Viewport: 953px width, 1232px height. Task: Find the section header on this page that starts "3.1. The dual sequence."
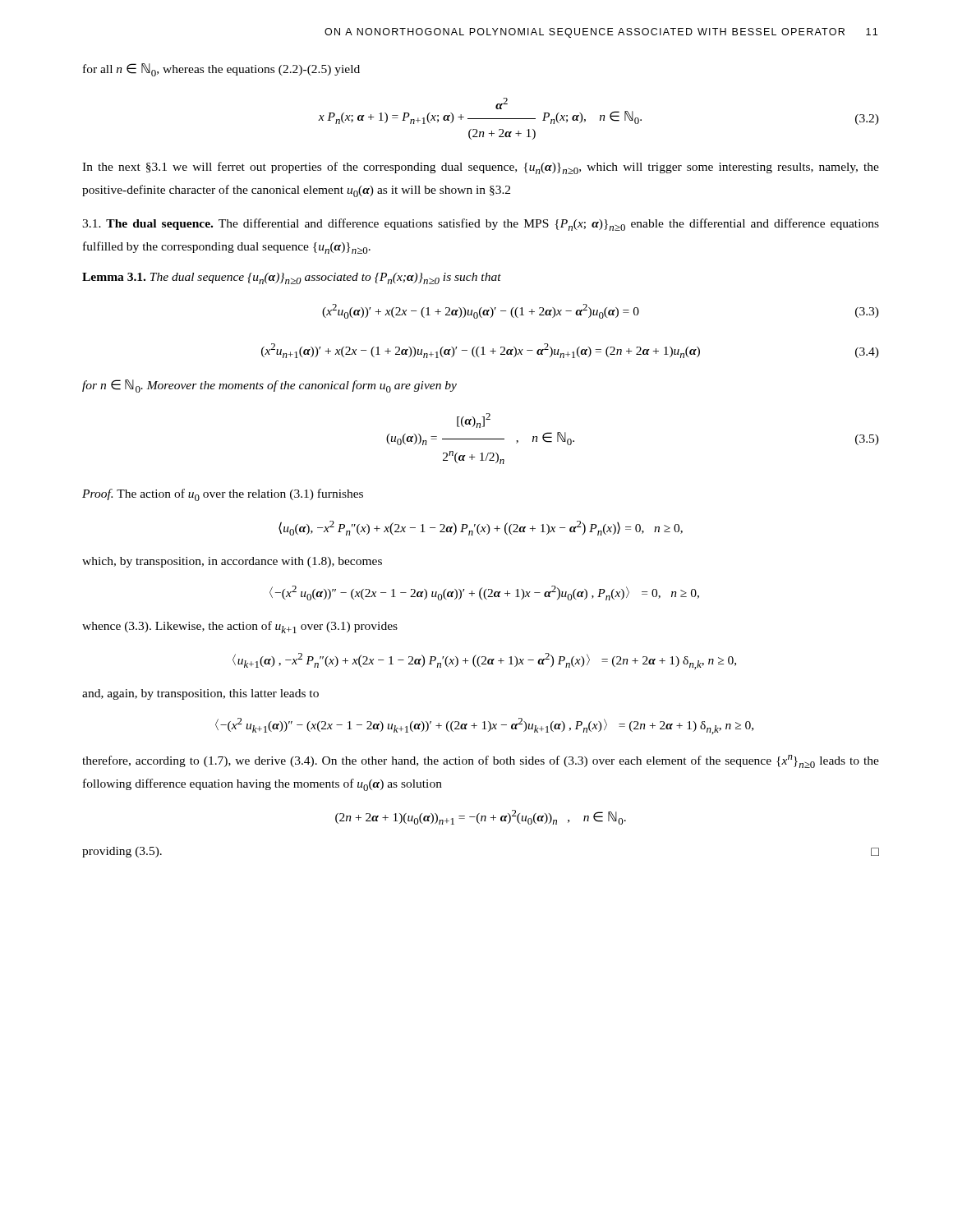click(x=481, y=236)
